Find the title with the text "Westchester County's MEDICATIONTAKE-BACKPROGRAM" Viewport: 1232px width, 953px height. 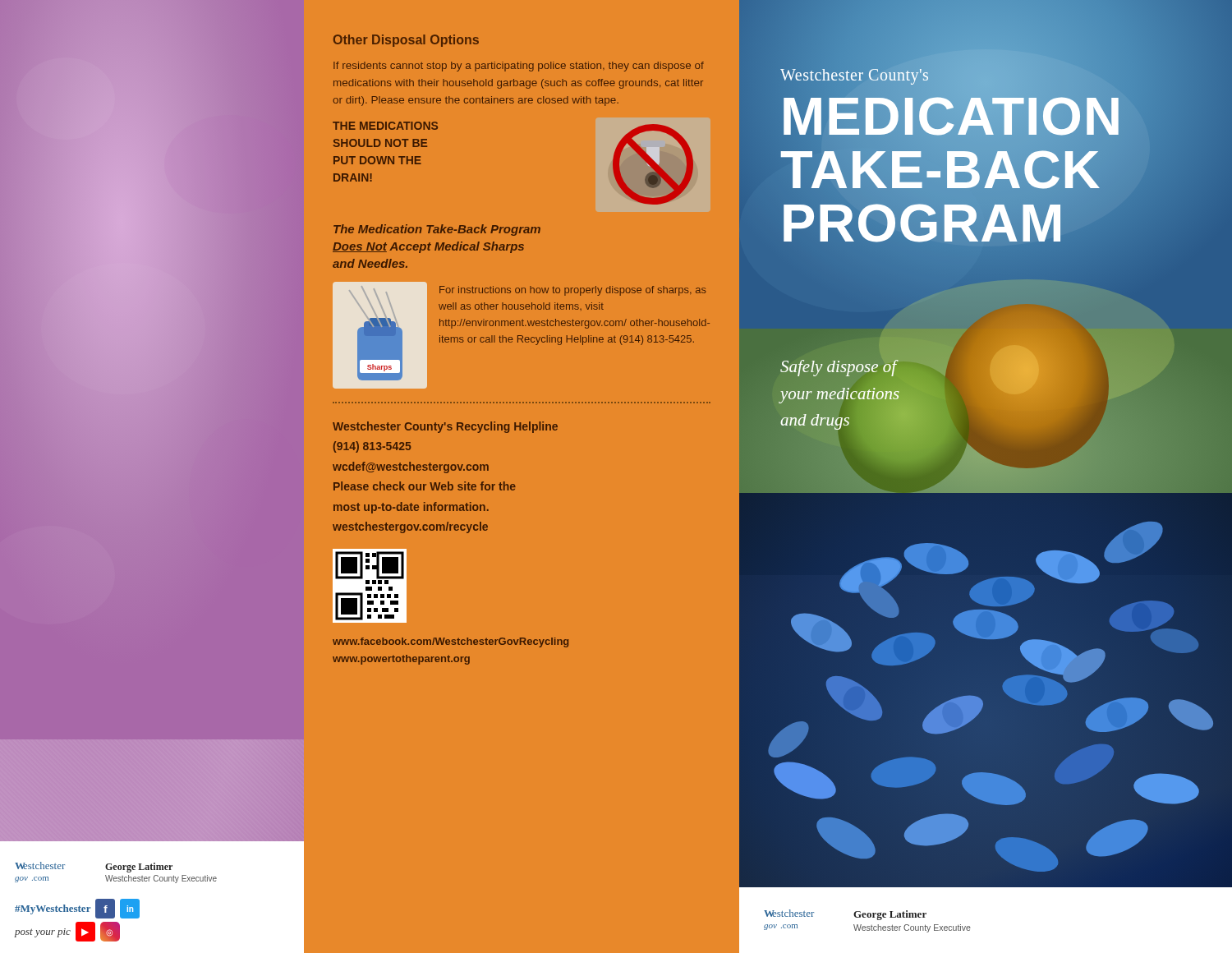click(994, 158)
